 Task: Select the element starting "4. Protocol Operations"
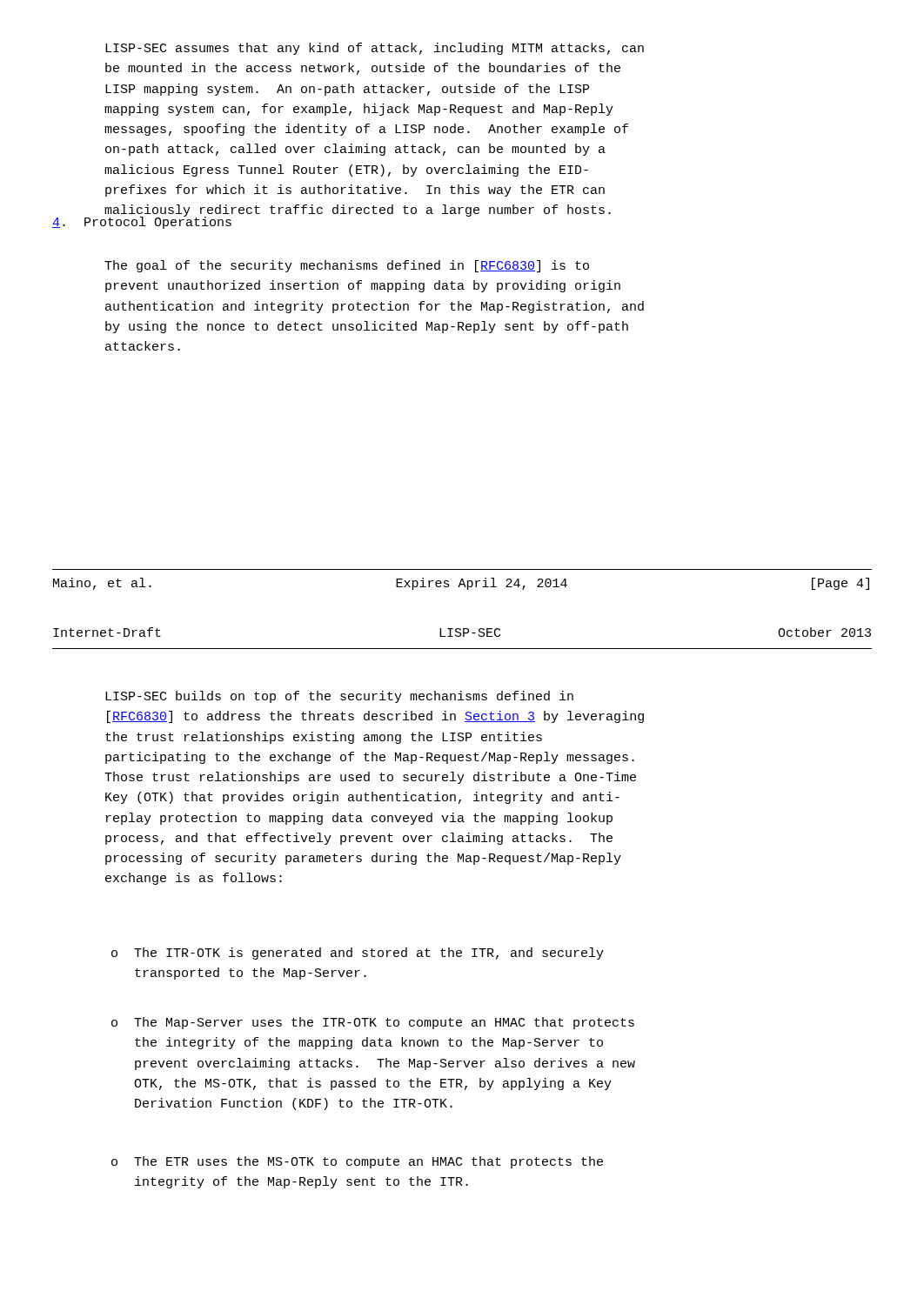click(x=142, y=223)
